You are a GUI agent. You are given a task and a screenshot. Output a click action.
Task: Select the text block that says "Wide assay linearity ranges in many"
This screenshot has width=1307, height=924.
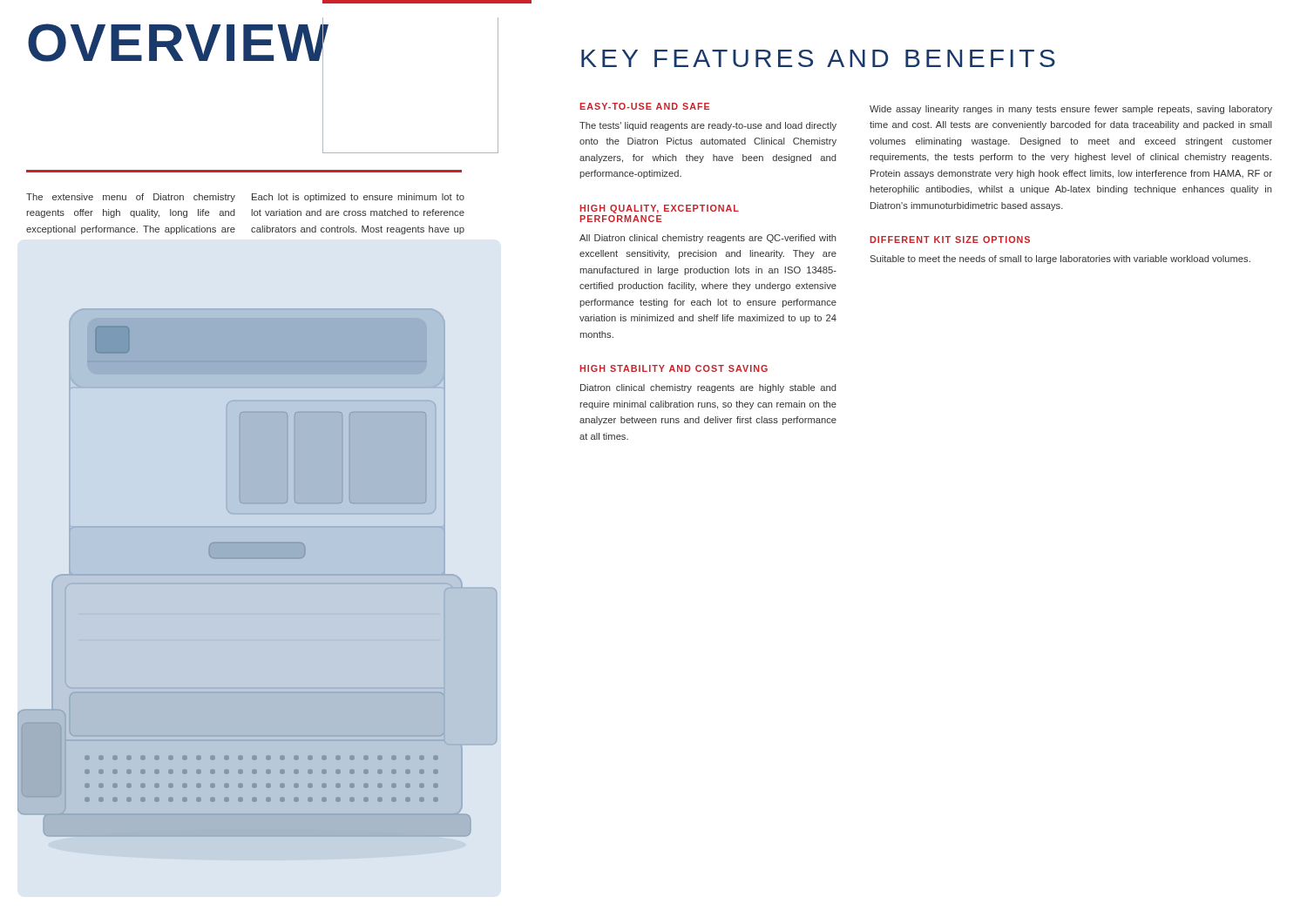click(1071, 157)
